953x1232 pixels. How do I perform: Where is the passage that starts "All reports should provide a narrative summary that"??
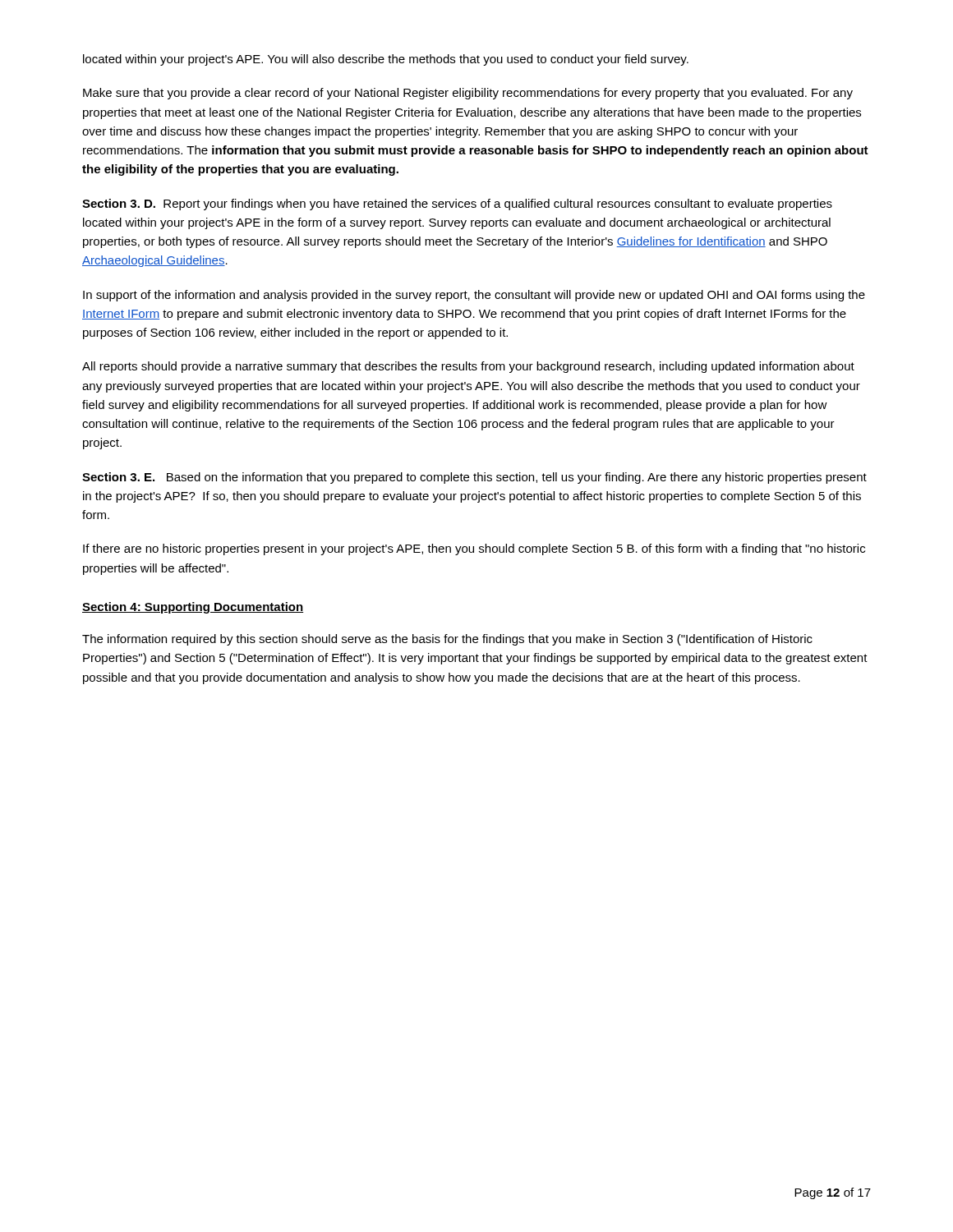471,404
